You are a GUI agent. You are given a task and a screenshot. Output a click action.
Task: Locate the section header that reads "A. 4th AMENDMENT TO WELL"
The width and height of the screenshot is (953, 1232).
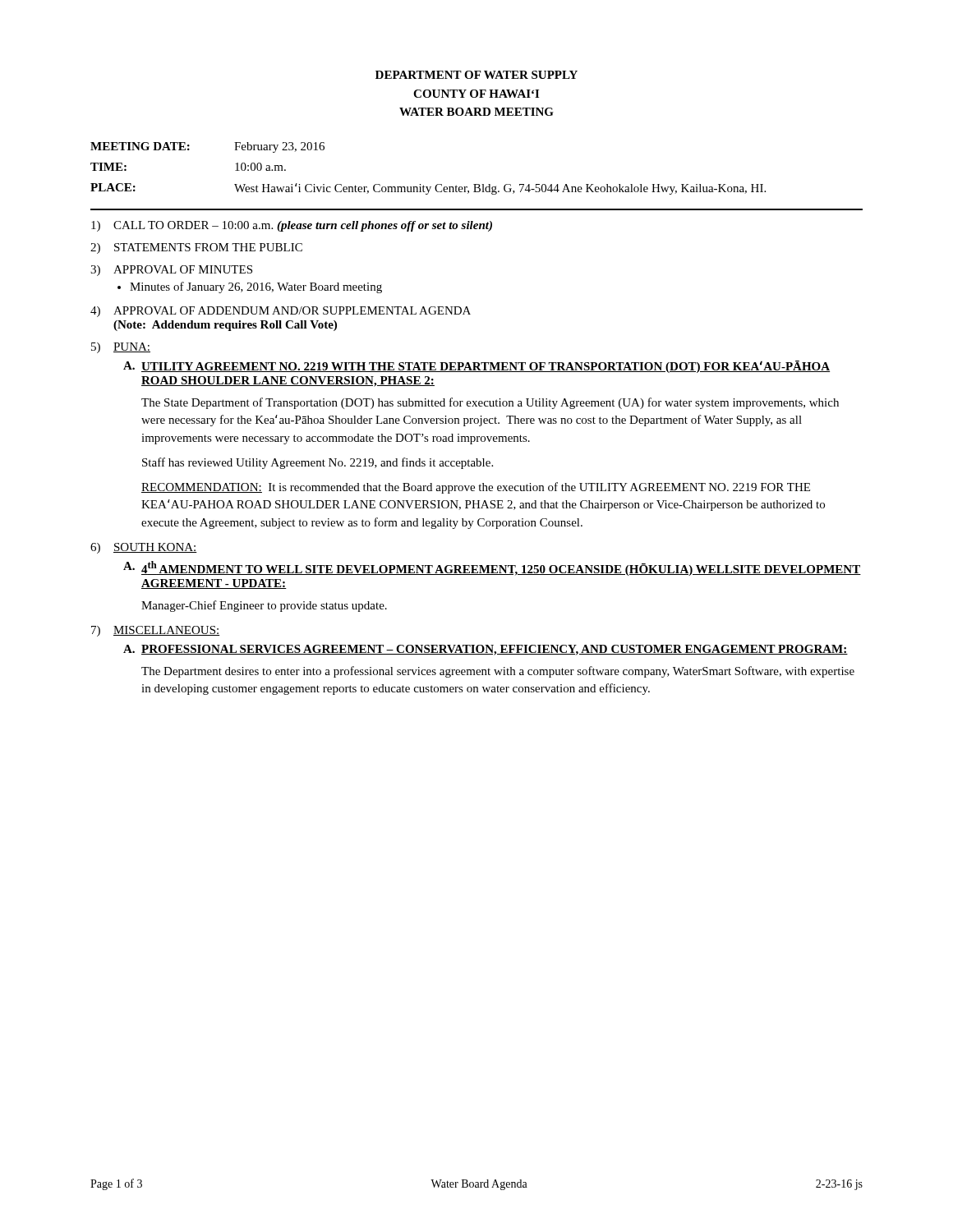tap(493, 575)
